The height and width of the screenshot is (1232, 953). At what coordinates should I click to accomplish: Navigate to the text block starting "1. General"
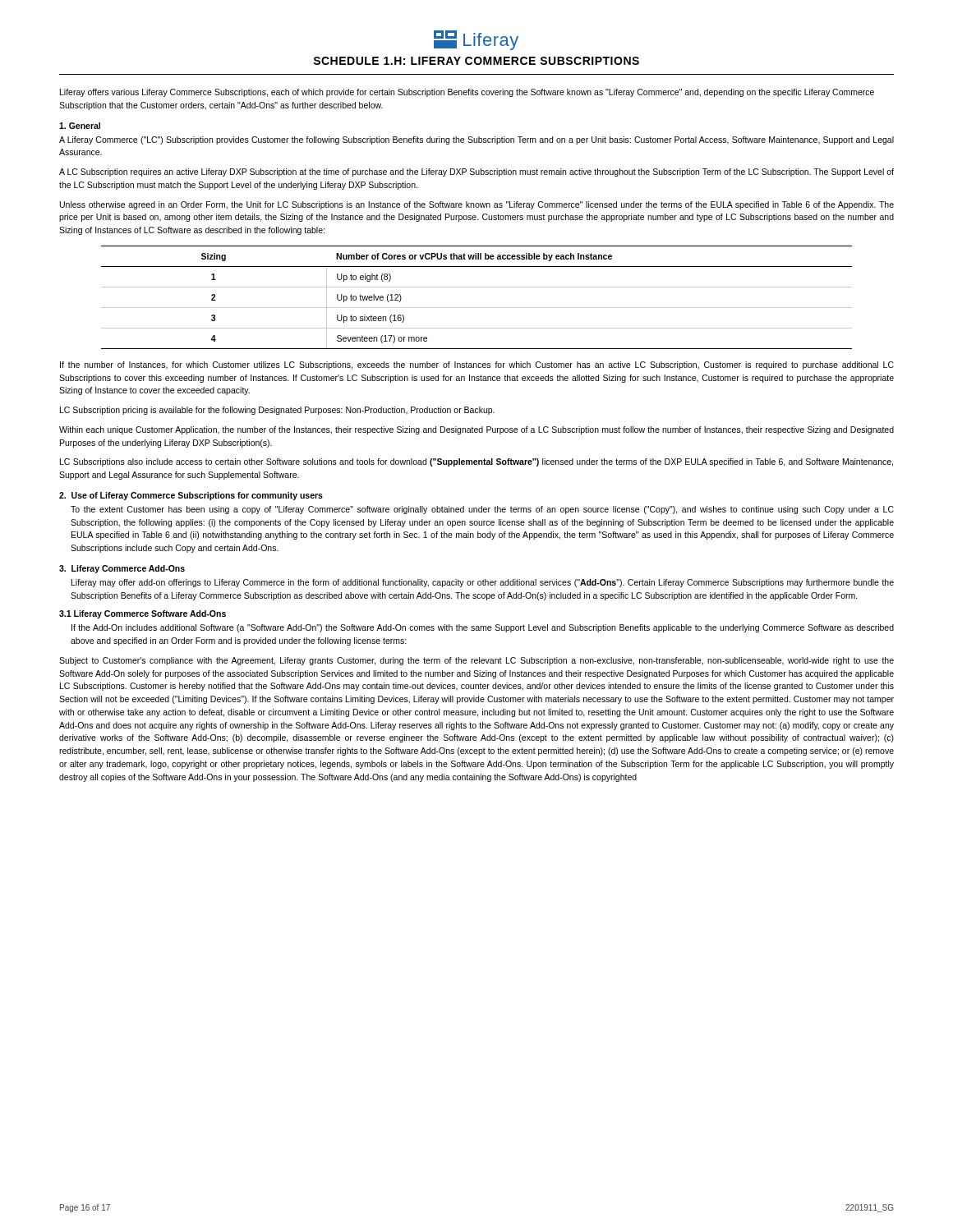point(80,125)
